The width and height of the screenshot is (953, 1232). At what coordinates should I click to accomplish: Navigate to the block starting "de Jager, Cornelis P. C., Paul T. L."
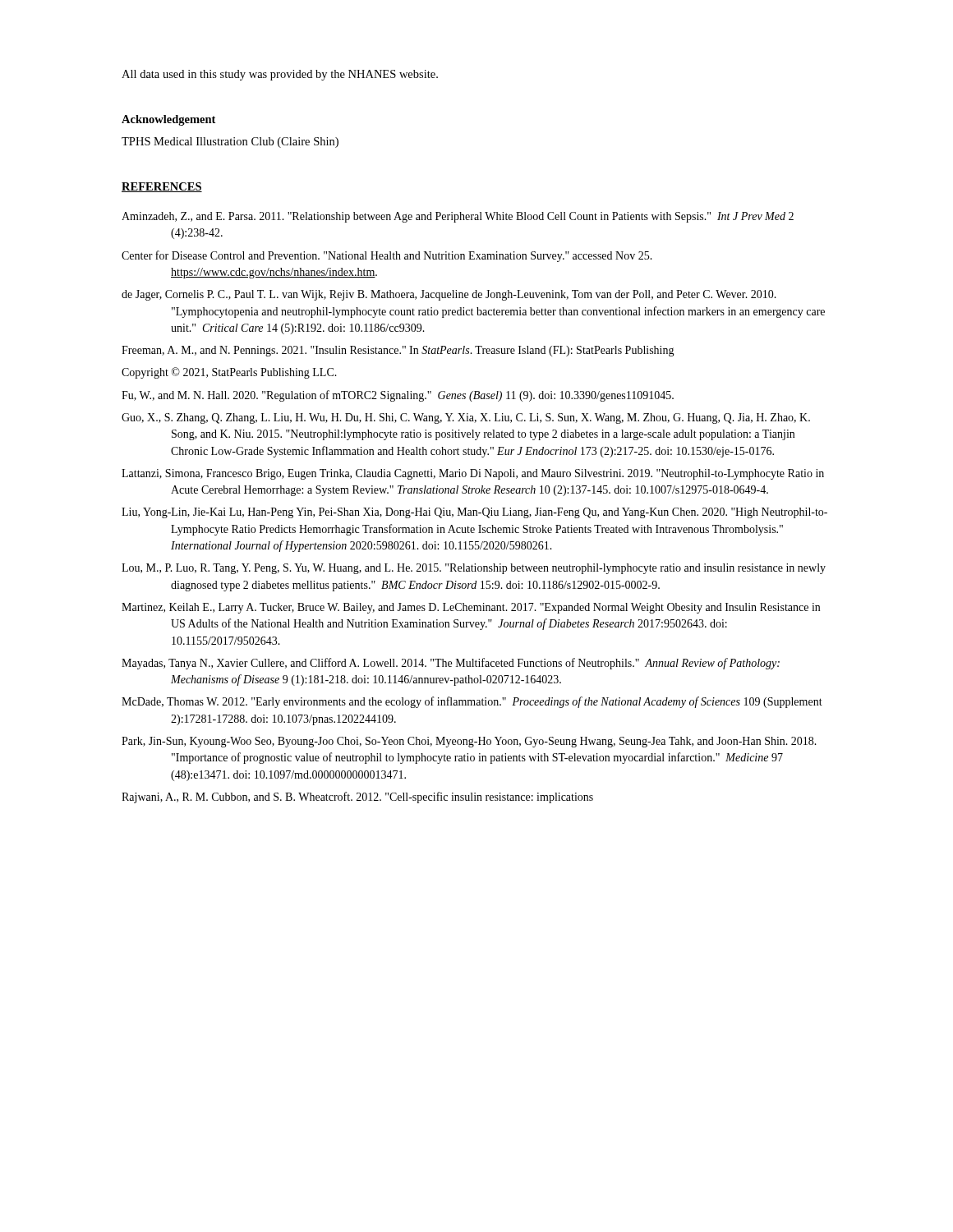(473, 311)
